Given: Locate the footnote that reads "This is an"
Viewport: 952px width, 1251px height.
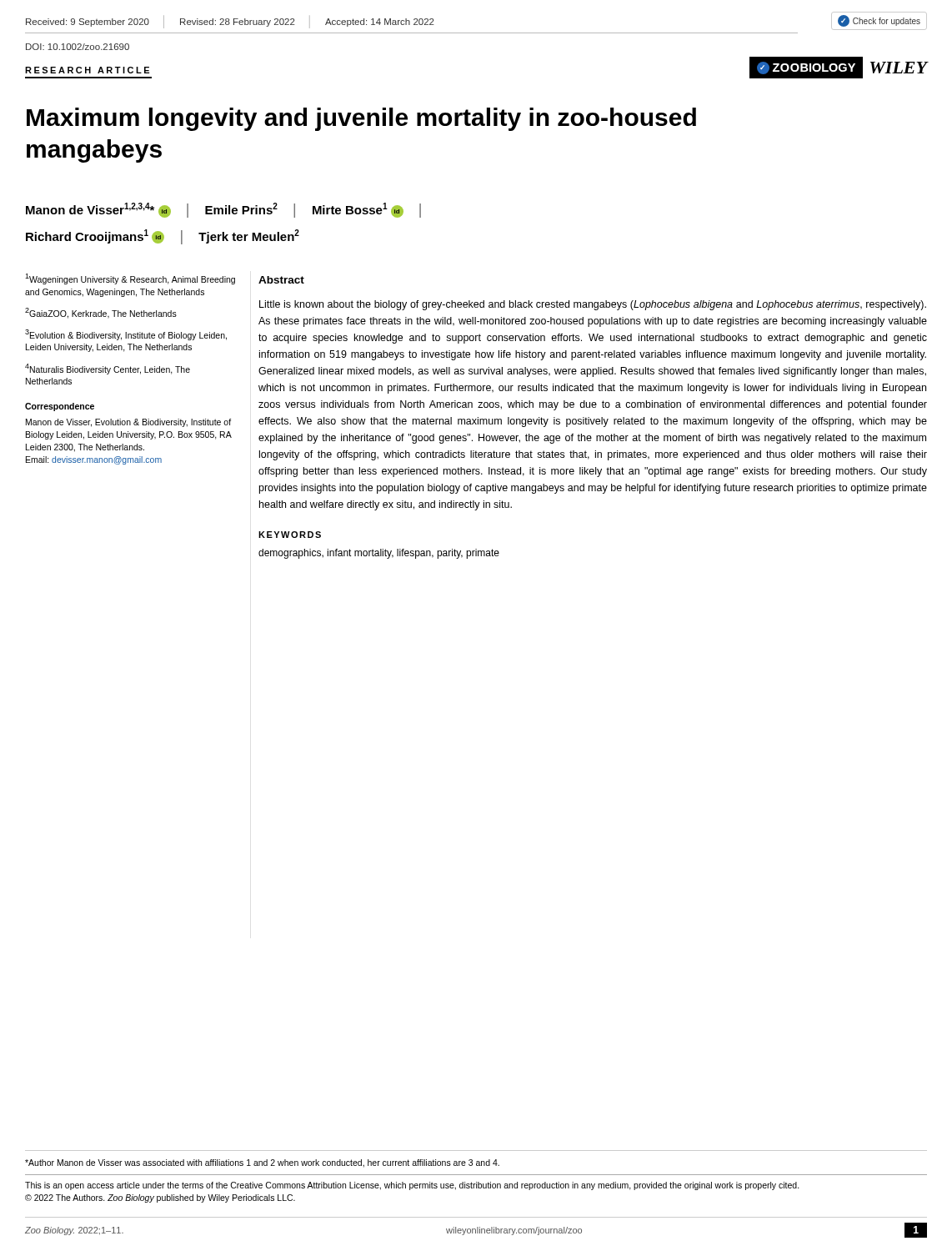Looking at the screenshot, I should pyautogui.click(x=412, y=1191).
